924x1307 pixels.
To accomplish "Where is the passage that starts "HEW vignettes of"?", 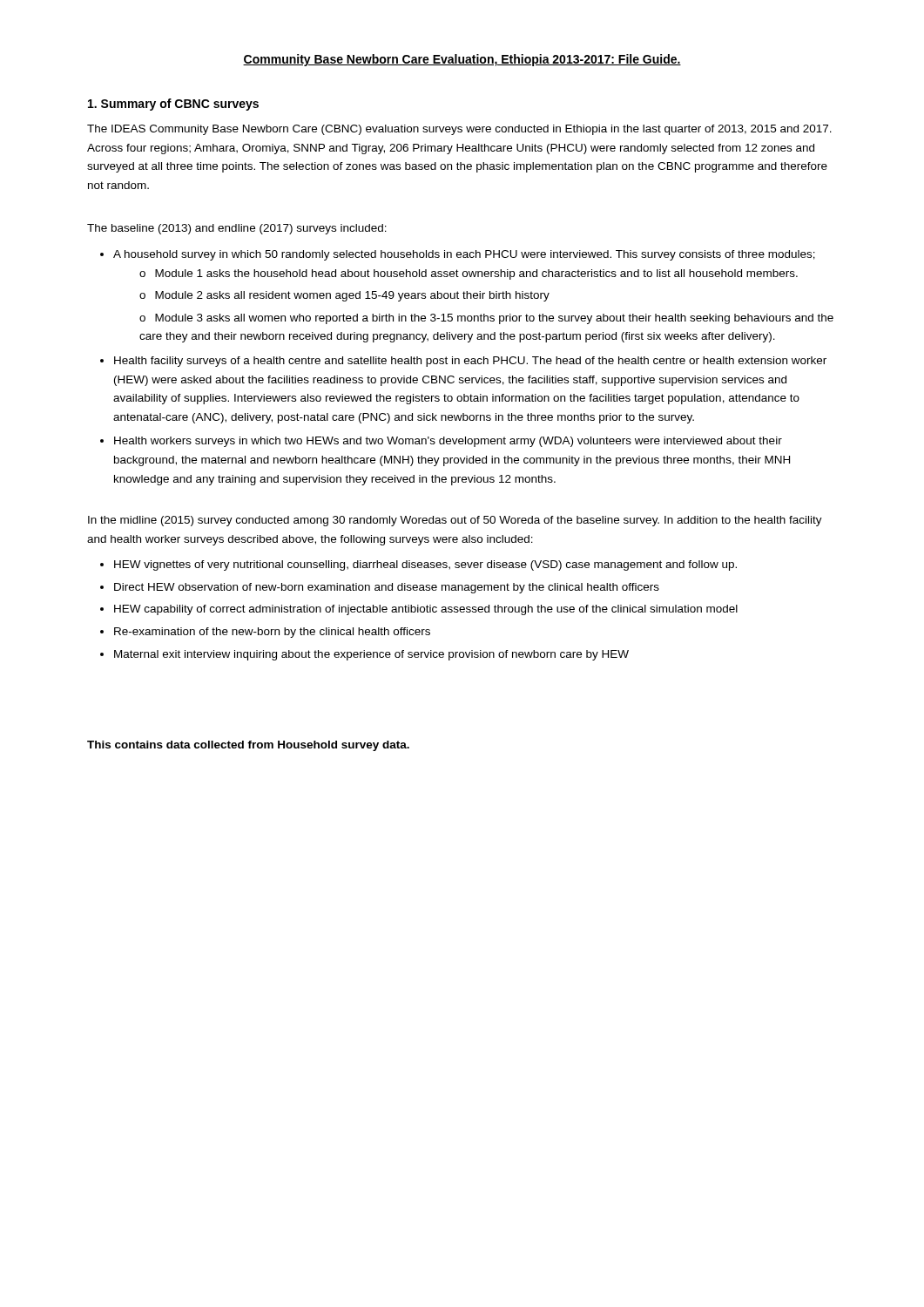I will pyautogui.click(x=426, y=564).
